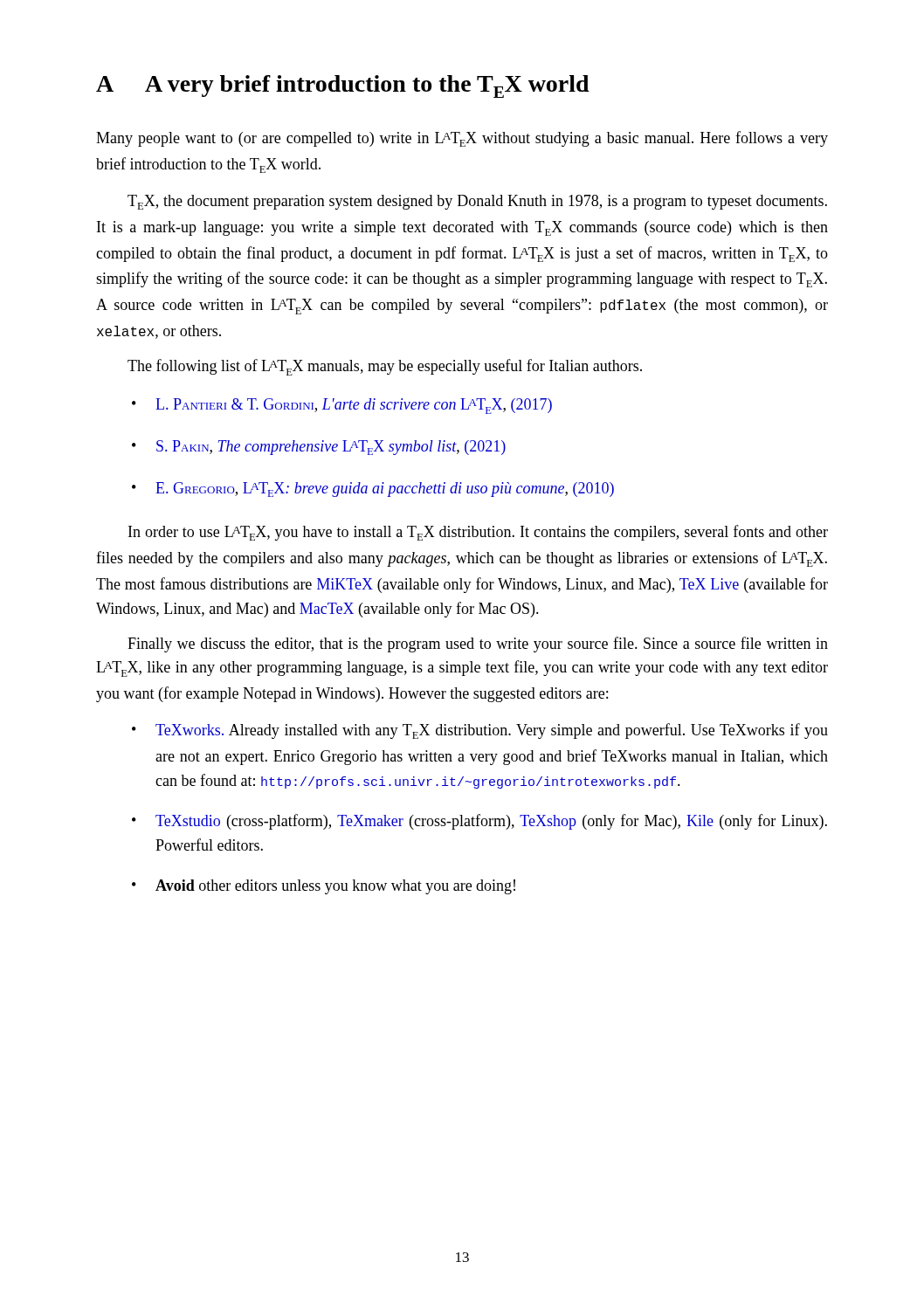Find the block starting "In order to use LATEX, you"
The width and height of the screenshot is (924, 1310).
coord(462,571)
